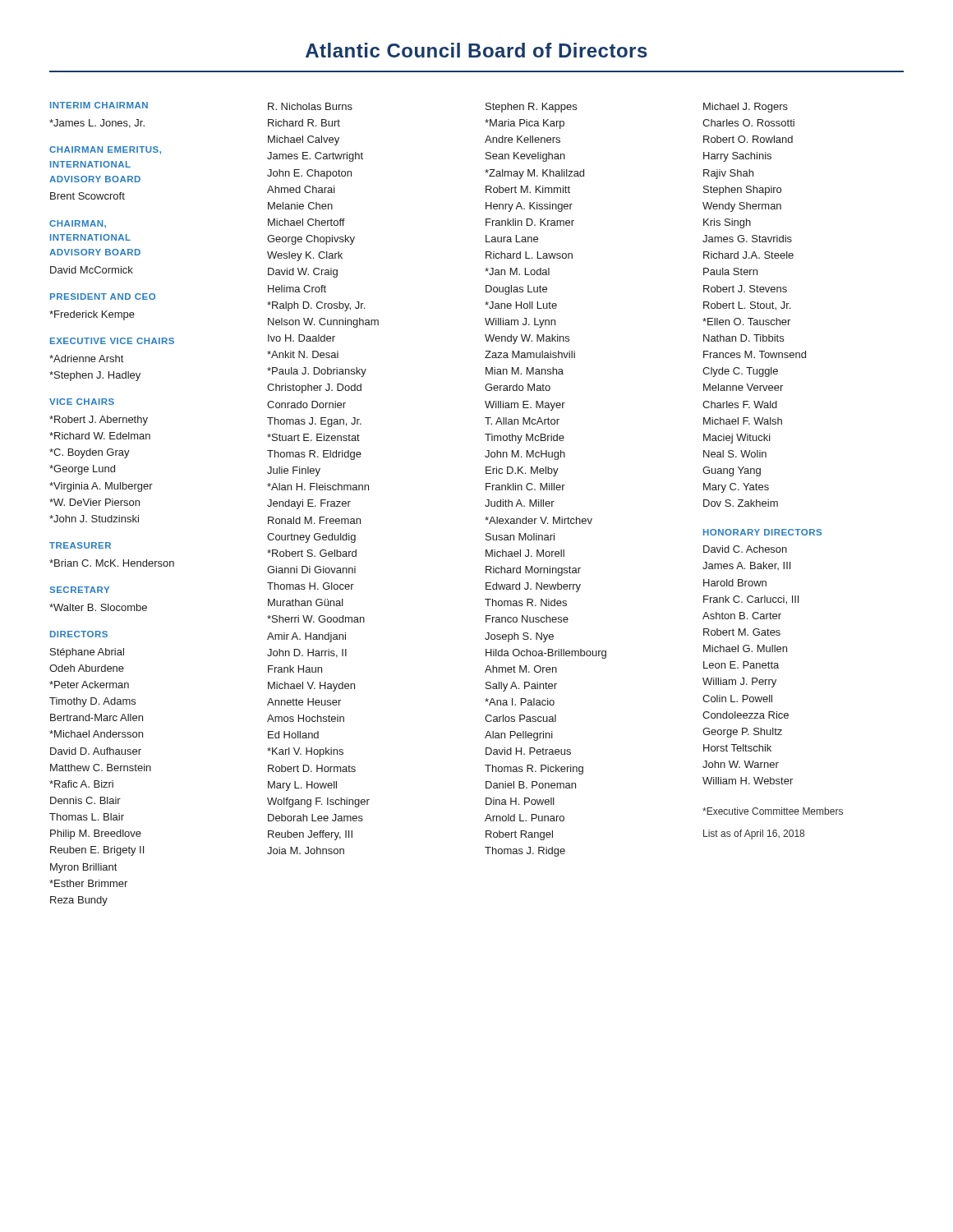Viewport: 953px width, 1232px height.
Task: Select the text block with the text "Michael J. Rogers Charles O."
Action: [755, 305]
